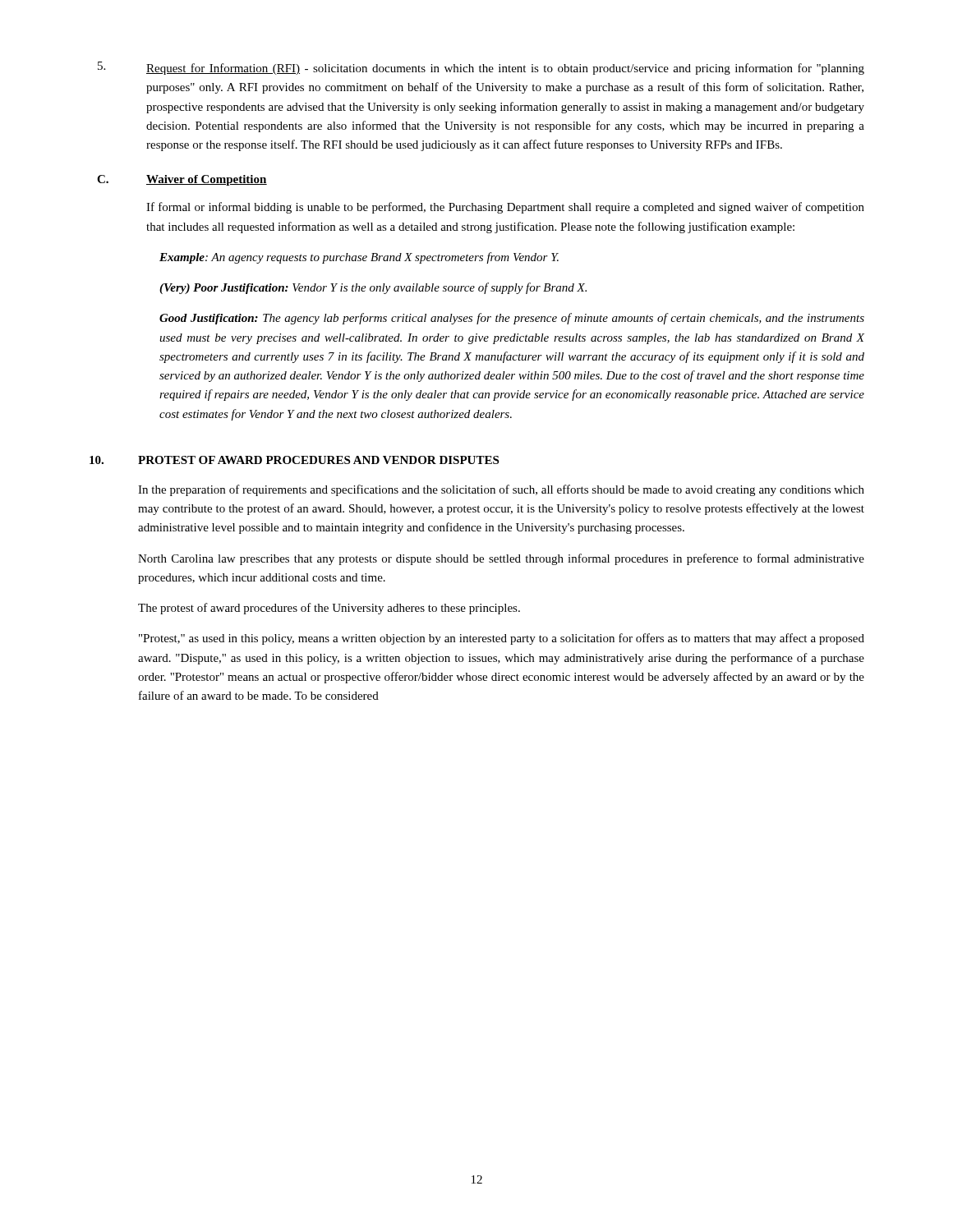Image resolution: width=953 pixels, height=1232 pixels.
Task: Navigate to the passage starting "North Carolina law prescribes"
Action: [x=501, y=568]
